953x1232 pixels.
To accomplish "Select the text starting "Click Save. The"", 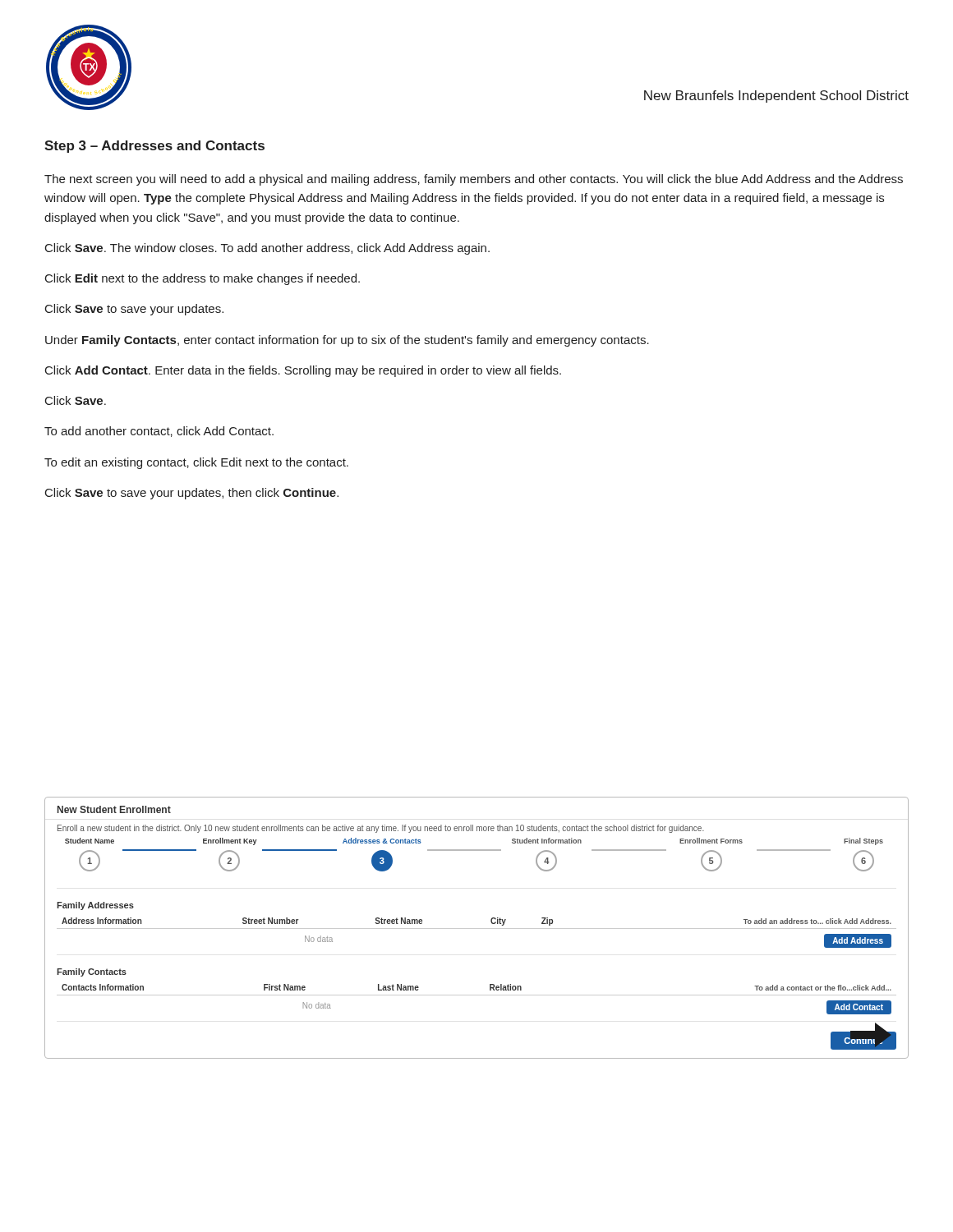I will click(x=268, y=247).
